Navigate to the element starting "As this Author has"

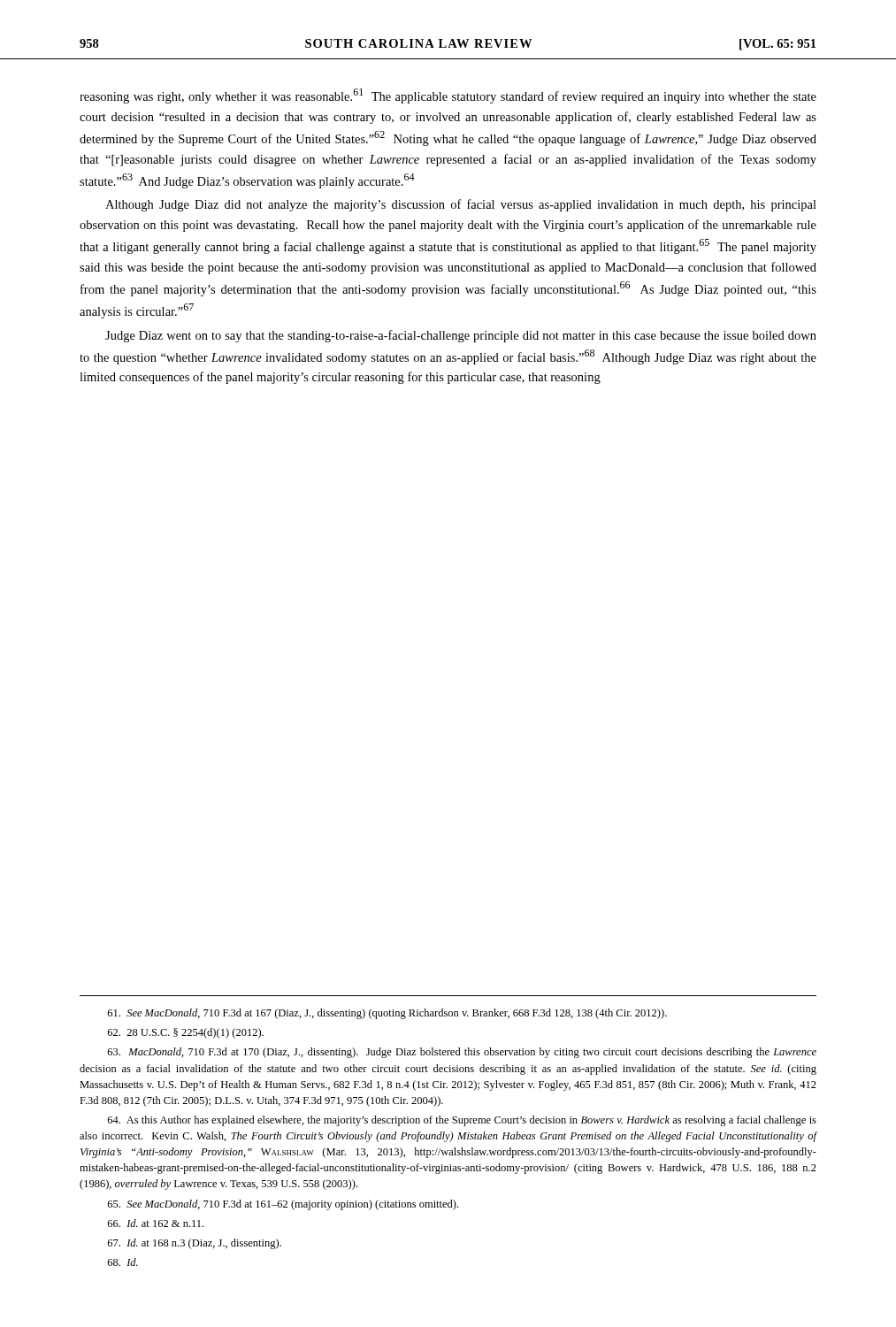click(x=448, y=1152)
